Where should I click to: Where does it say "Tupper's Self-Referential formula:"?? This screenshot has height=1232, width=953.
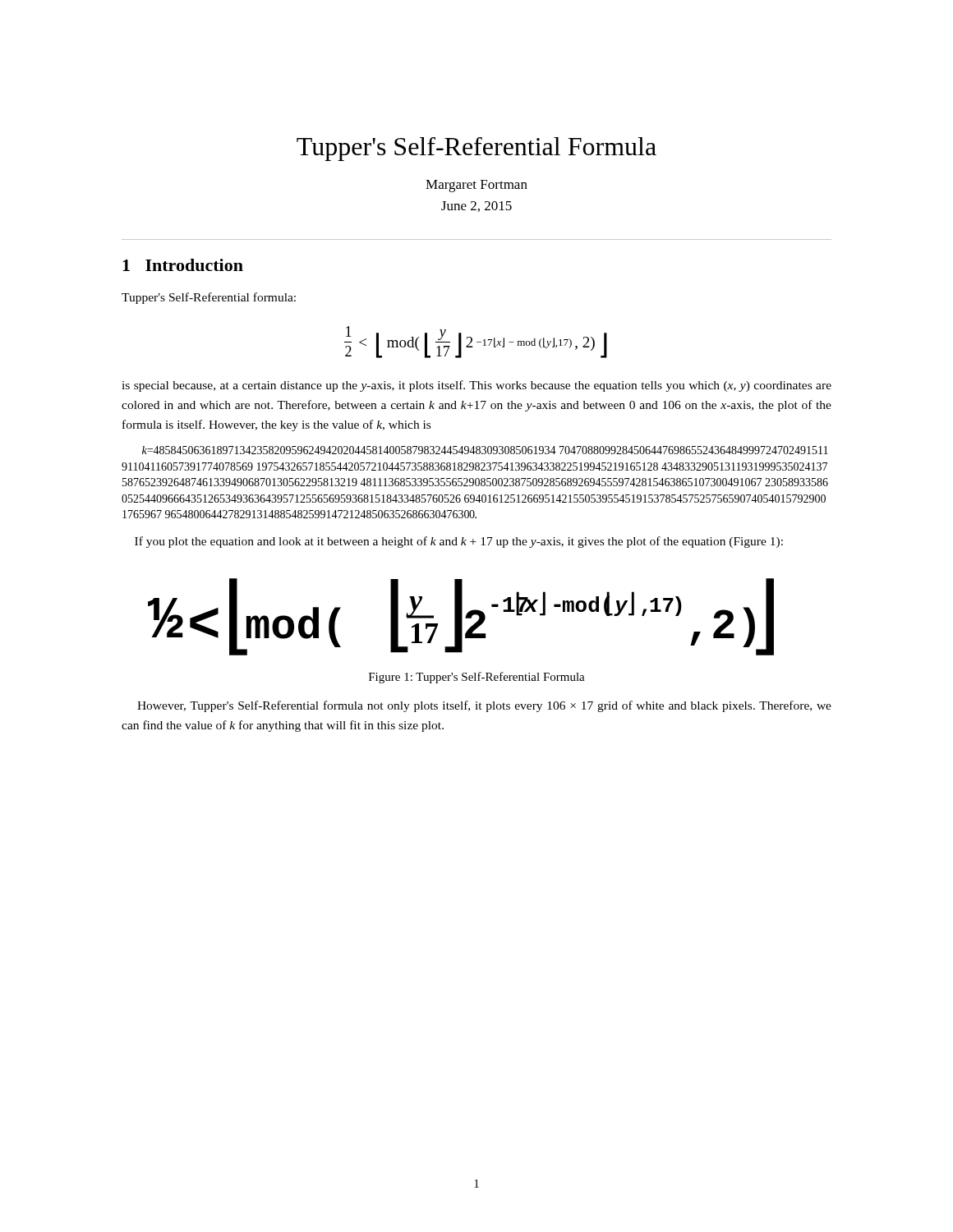pos(209,297)
